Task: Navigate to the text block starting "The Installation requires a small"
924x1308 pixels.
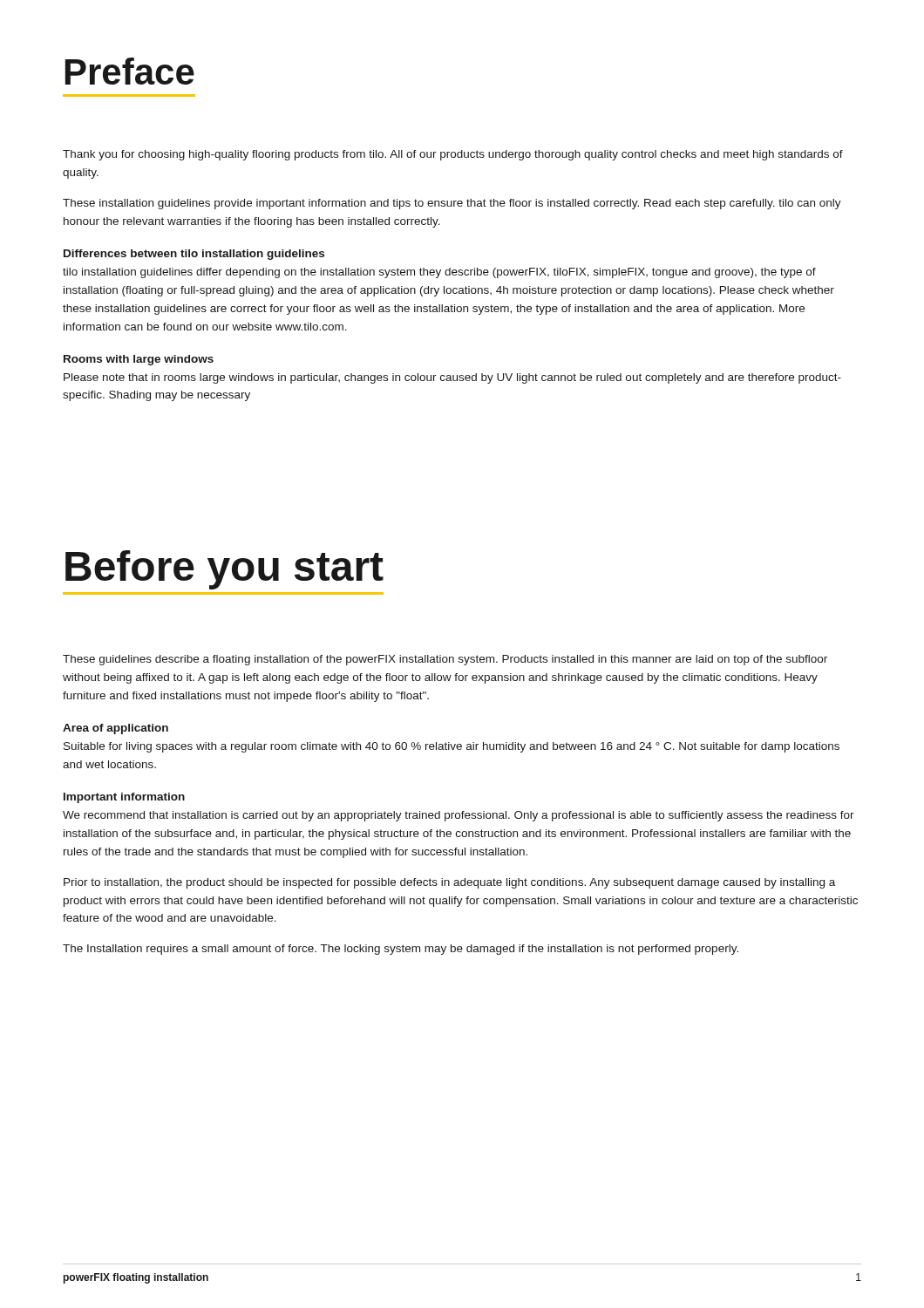Action: click(401, 949)
